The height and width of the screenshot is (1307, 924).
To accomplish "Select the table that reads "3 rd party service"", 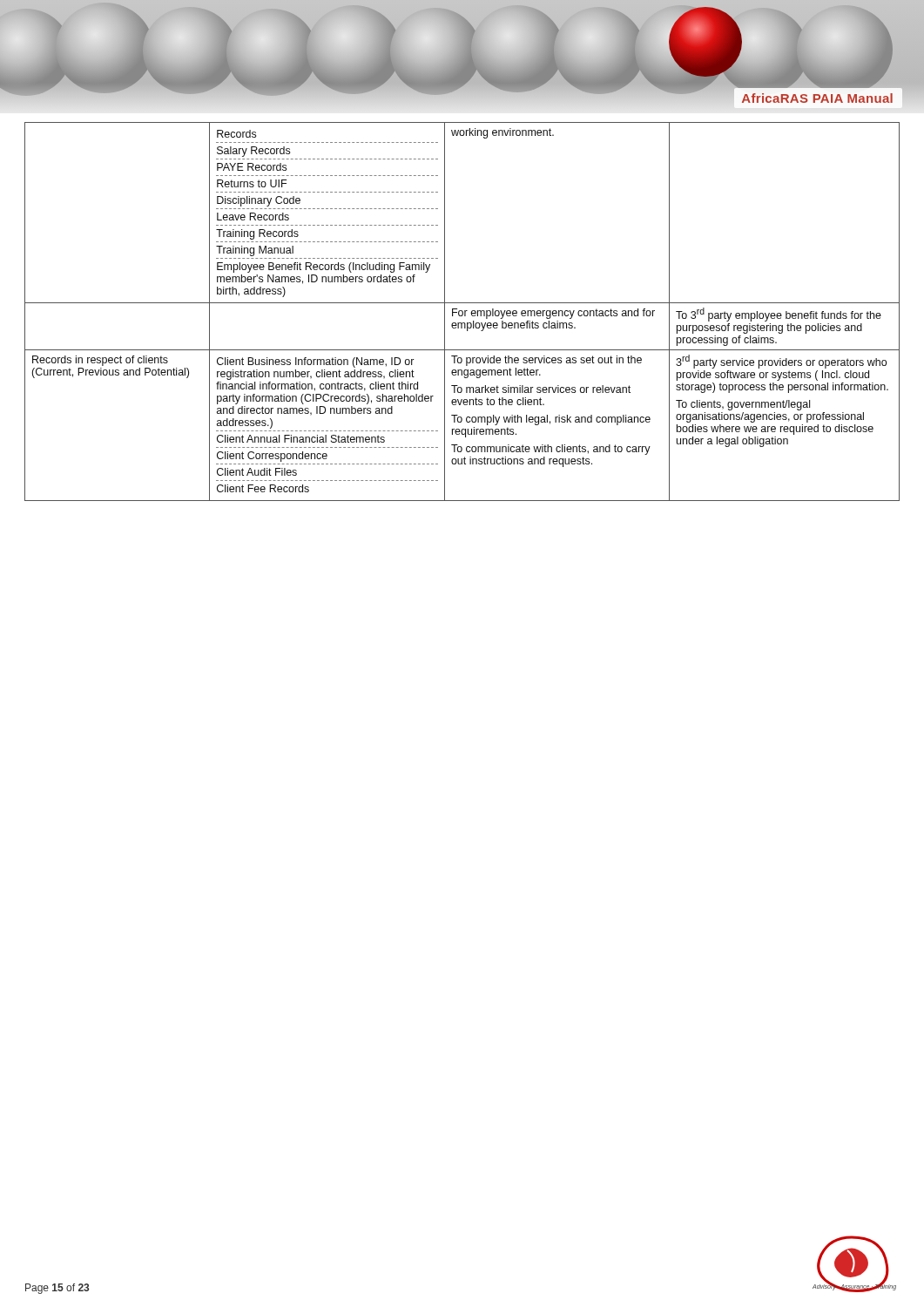I will click(462, 312).
